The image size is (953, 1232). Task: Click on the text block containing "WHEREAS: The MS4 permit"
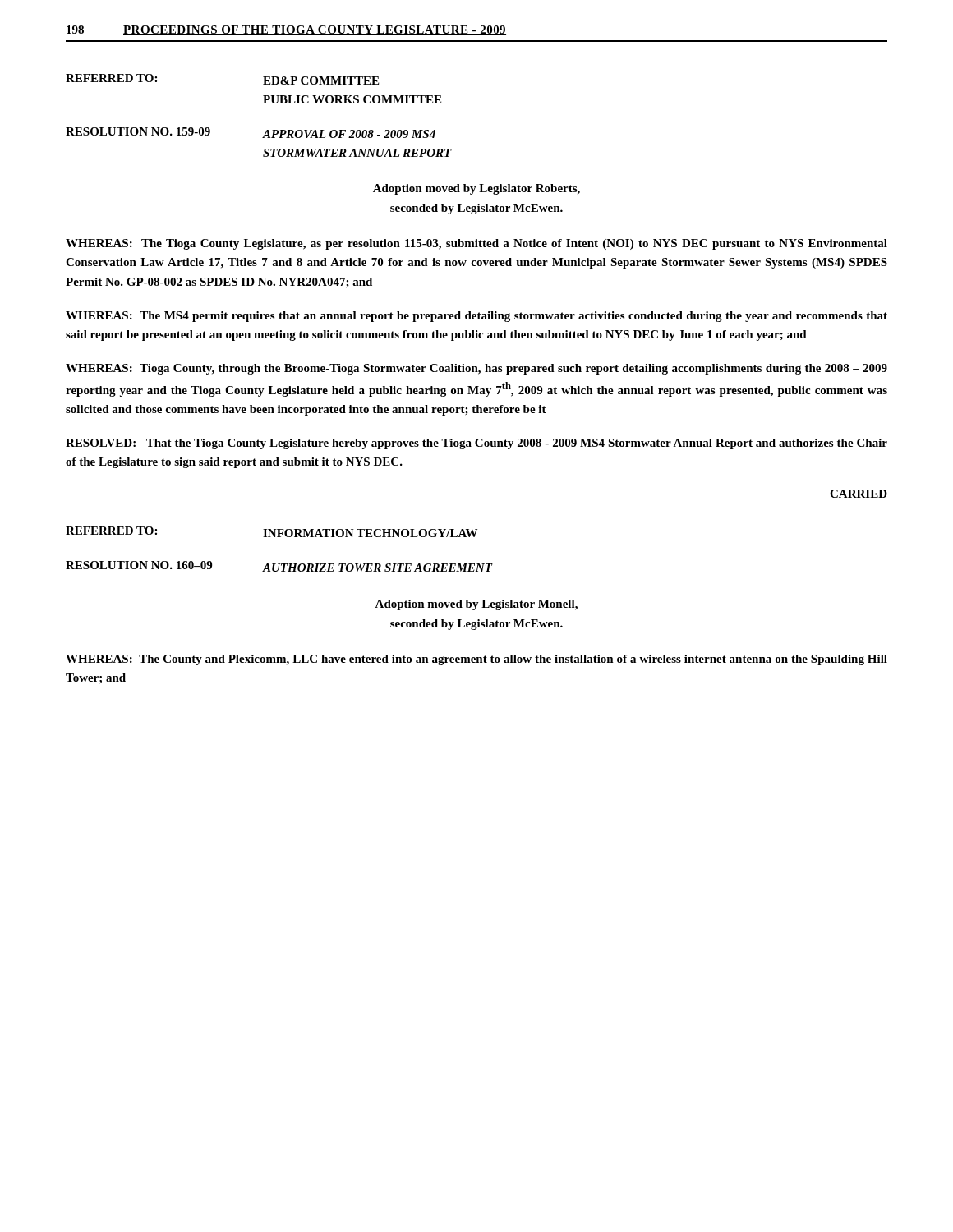click(476, 325)
